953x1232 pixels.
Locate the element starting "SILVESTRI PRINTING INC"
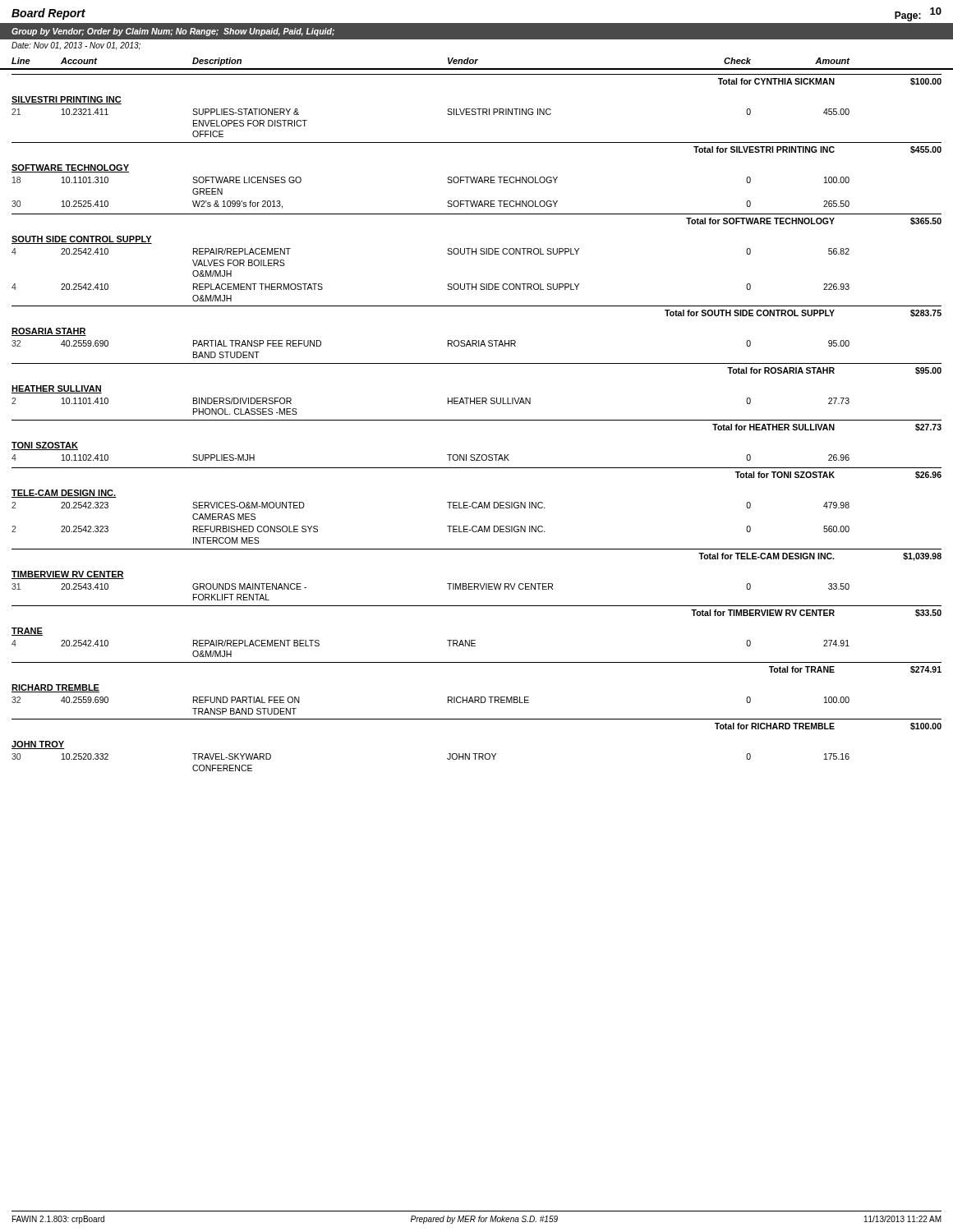[66, 99]
